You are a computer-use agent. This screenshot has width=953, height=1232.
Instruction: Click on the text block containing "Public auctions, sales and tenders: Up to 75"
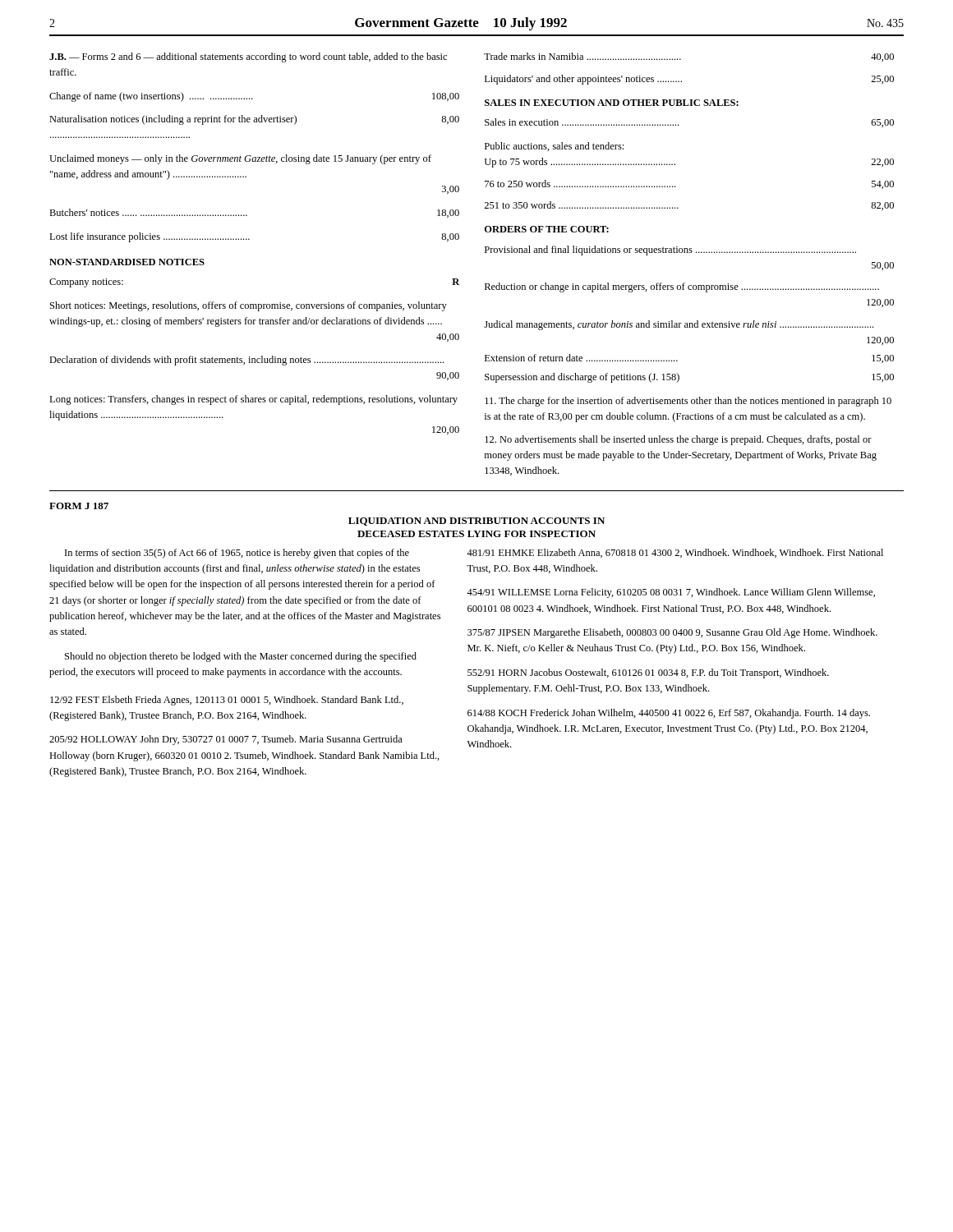(x=554, y=147)
